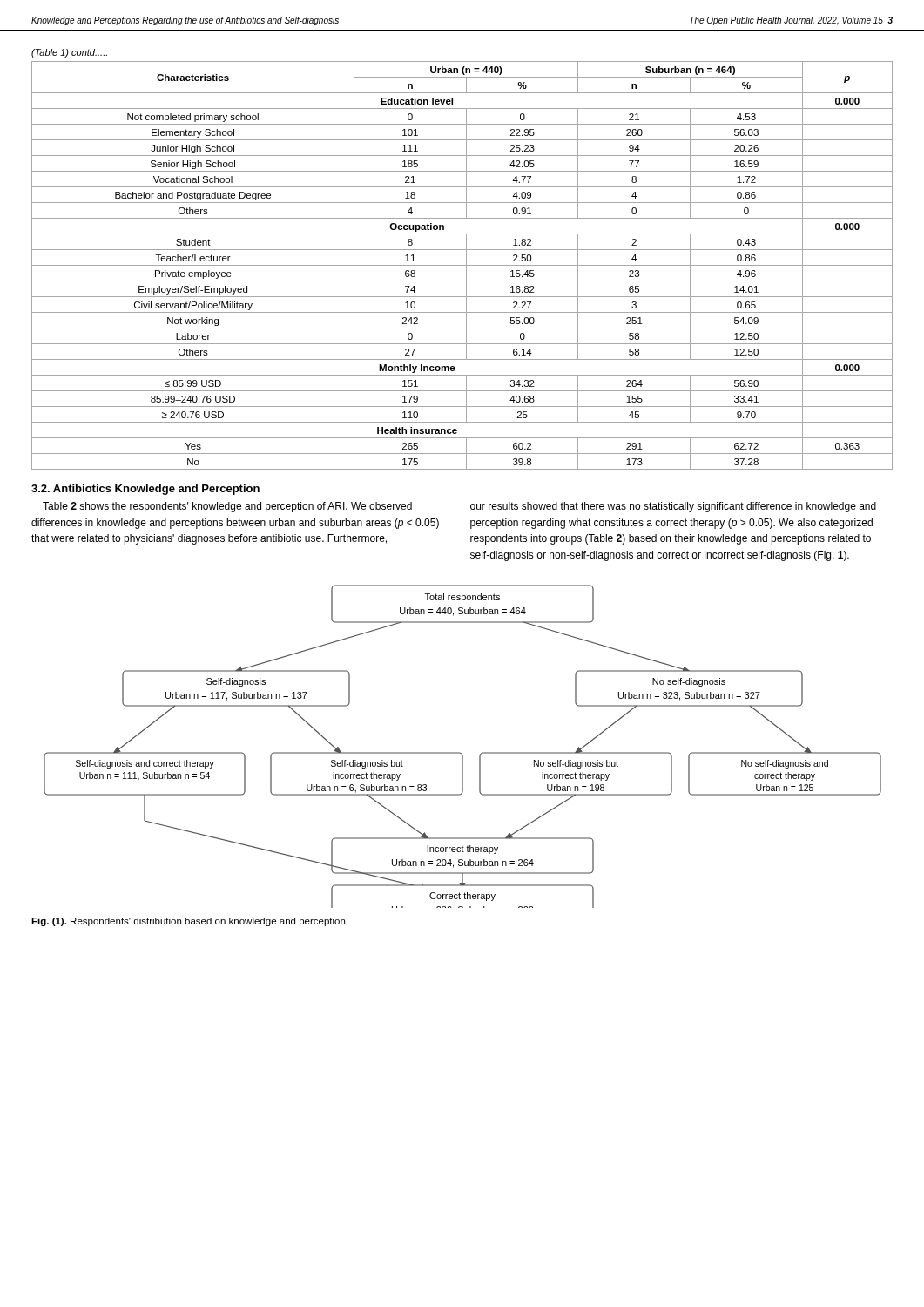
Task: Find the block on this page that starts "Table 2 shows"
Action: click(235, 522)
